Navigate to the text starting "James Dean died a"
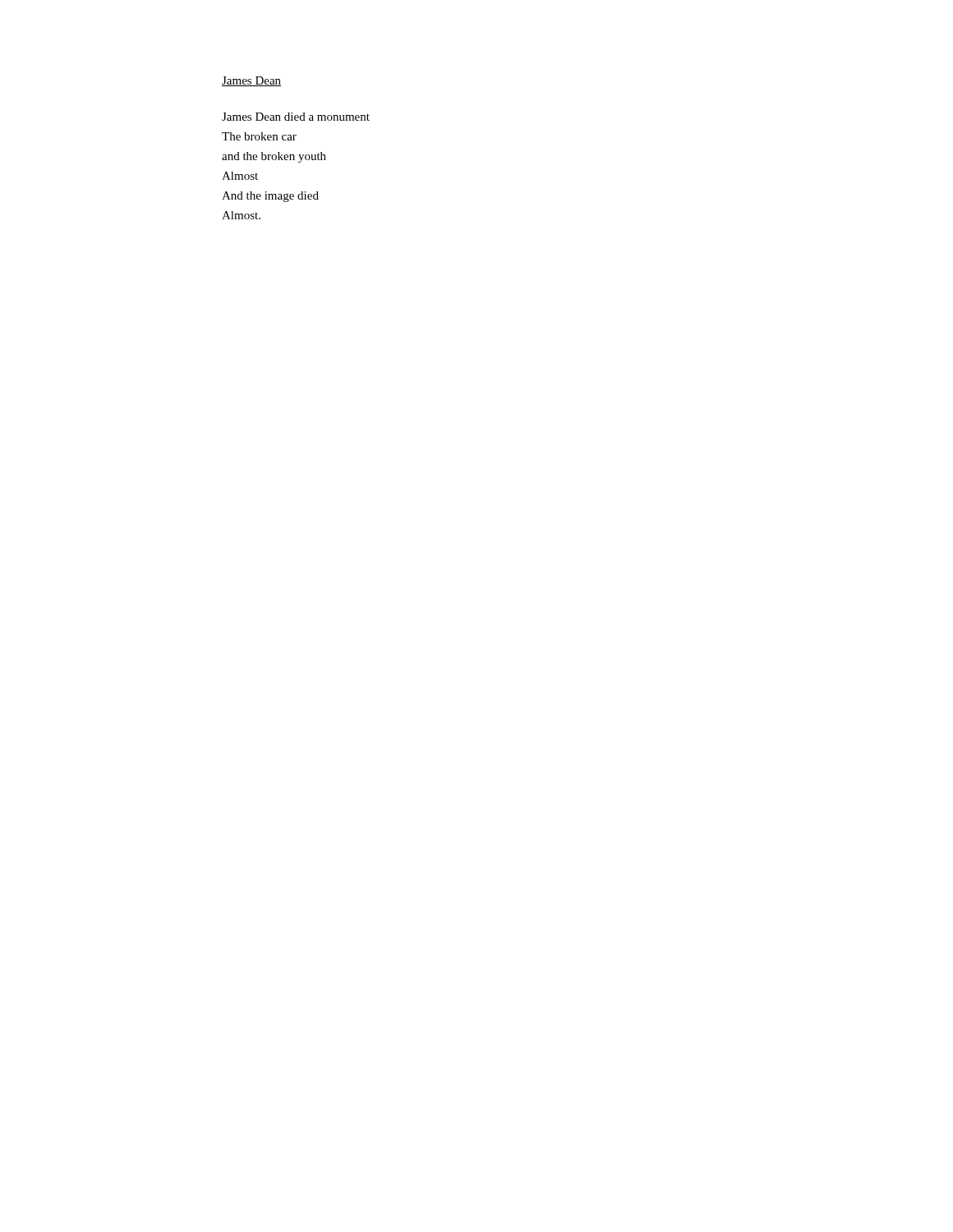This screenshot has width=953, height=1232. pos(296,166)
